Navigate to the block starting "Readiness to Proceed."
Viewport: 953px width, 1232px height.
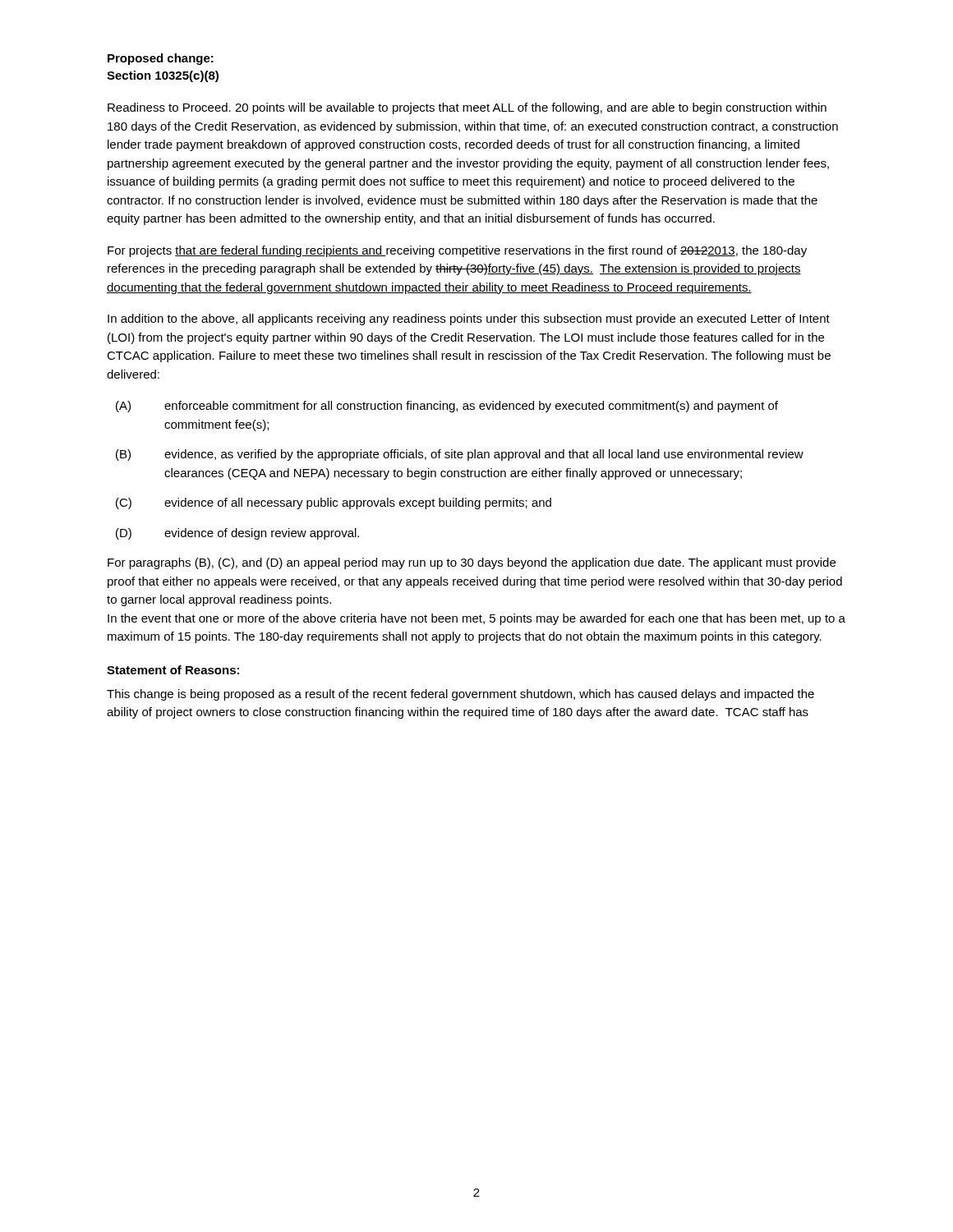[x=473, y=163]
